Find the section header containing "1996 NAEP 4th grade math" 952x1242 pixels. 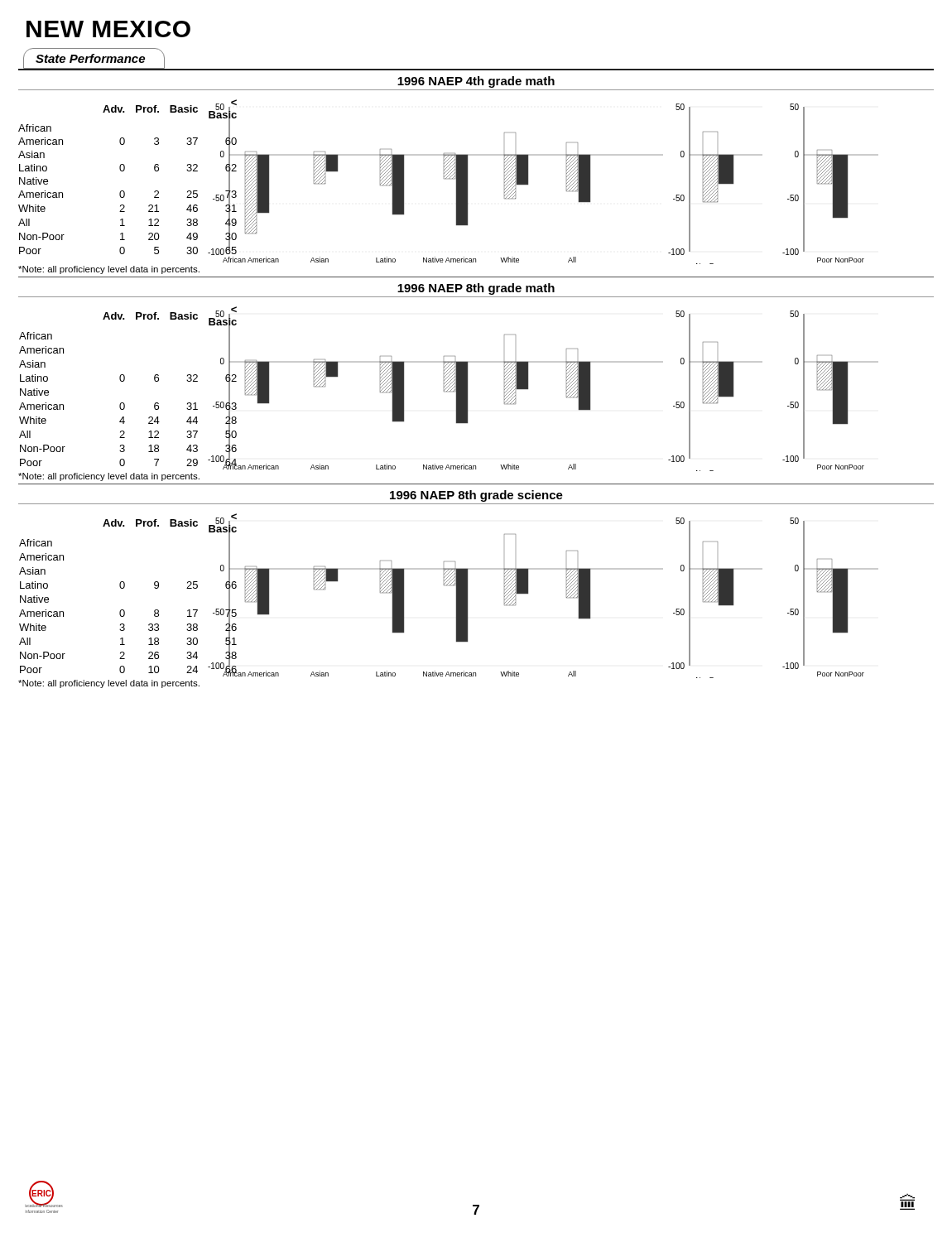476,81
